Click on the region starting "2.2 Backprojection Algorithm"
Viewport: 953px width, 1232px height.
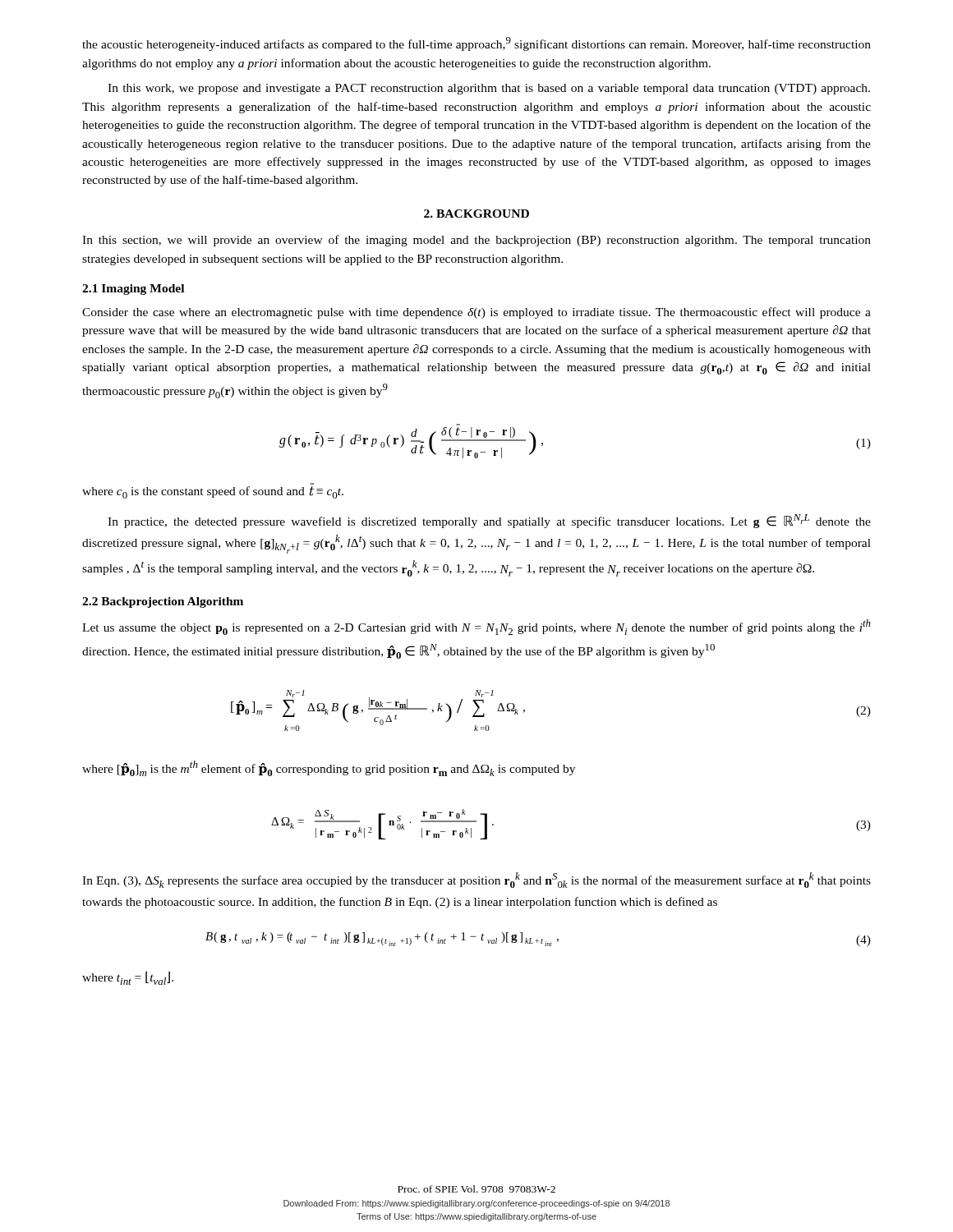pyautogui.click(x=163, y=601)
